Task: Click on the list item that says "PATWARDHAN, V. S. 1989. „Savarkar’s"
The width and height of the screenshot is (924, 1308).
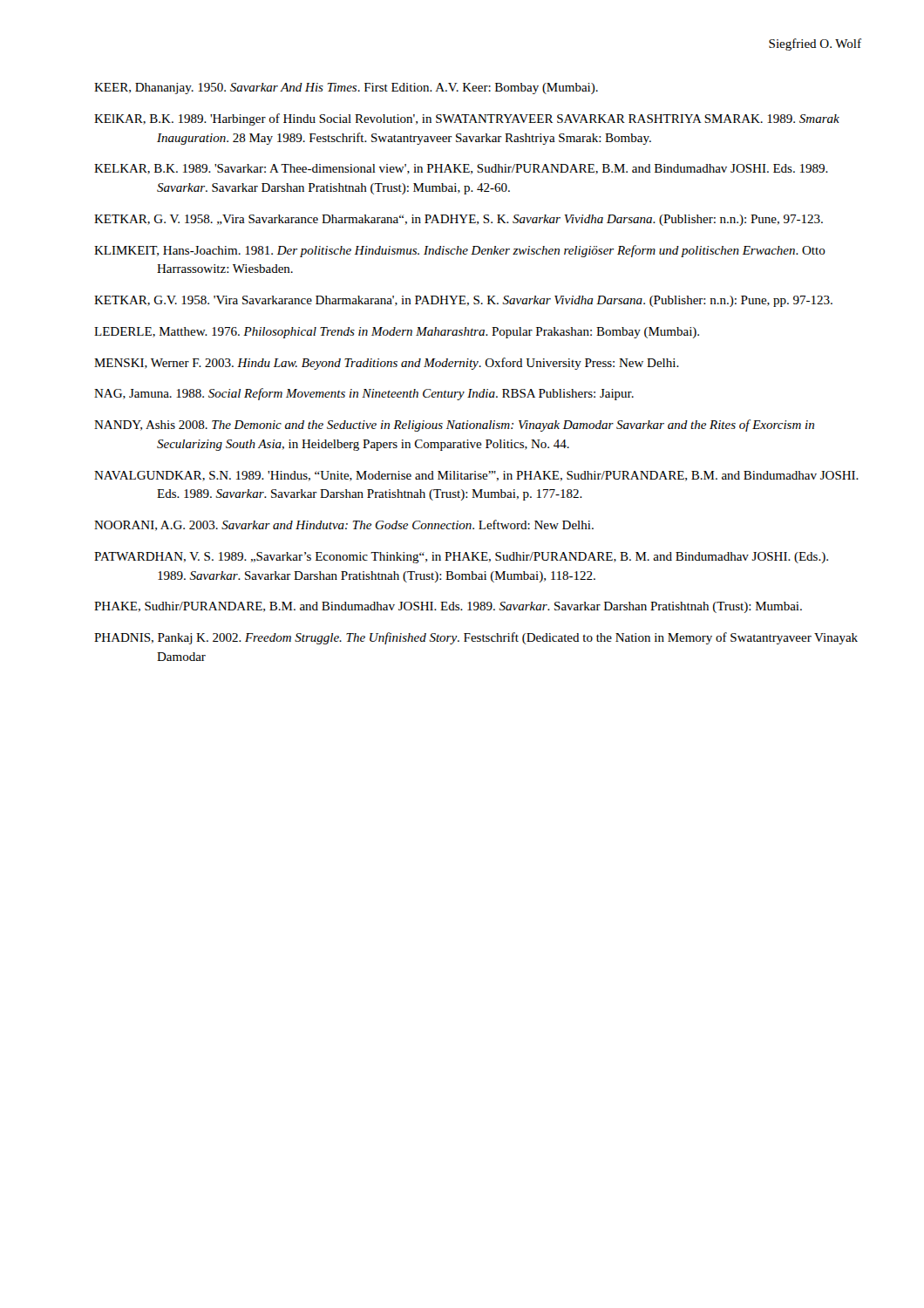Action: (x=462, y=566)
